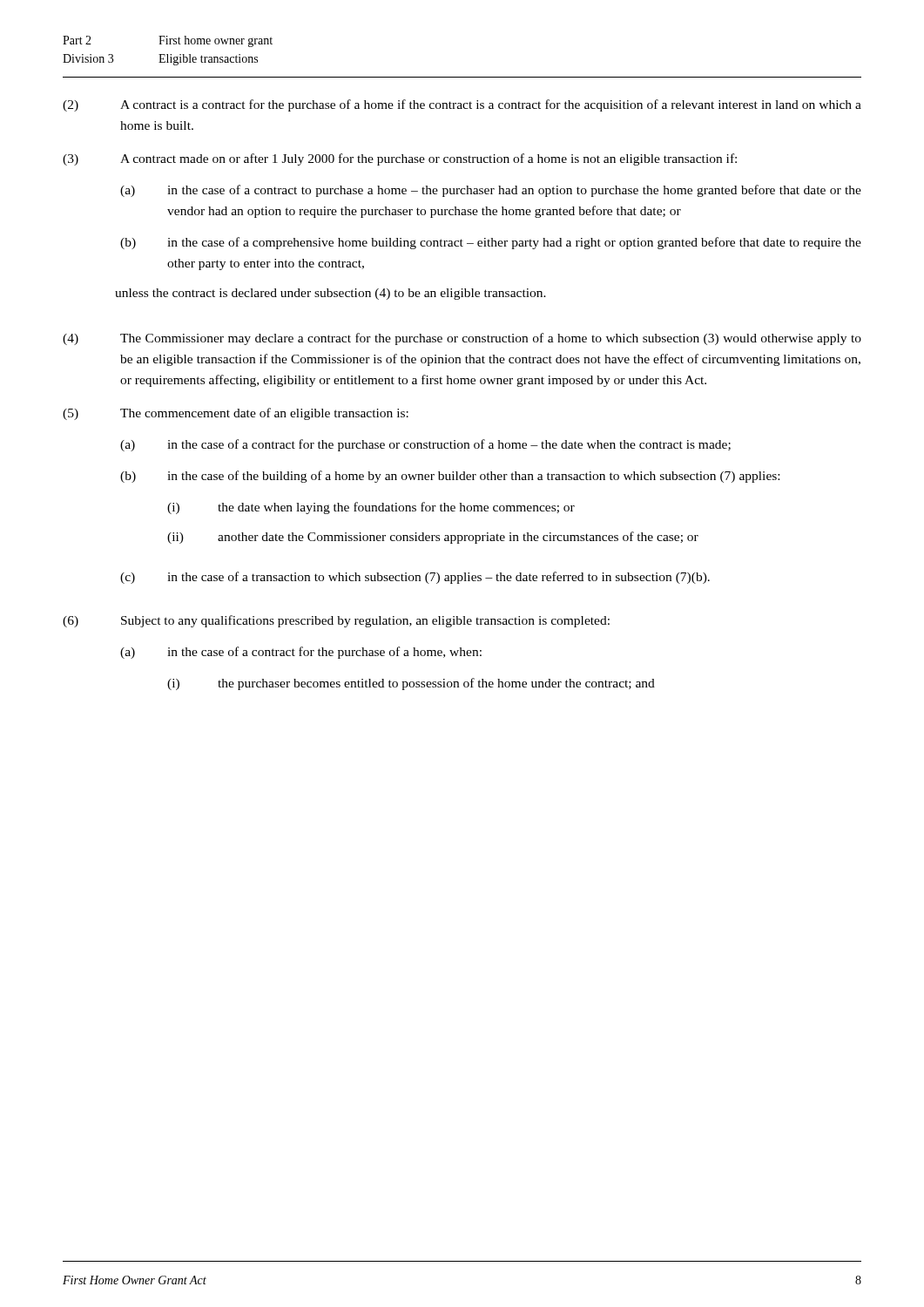Where is the passage that starts "(6) Subject to any qualifications prescribed by"?
Screen dimensions: 1307x924
[x=462, y=662]
